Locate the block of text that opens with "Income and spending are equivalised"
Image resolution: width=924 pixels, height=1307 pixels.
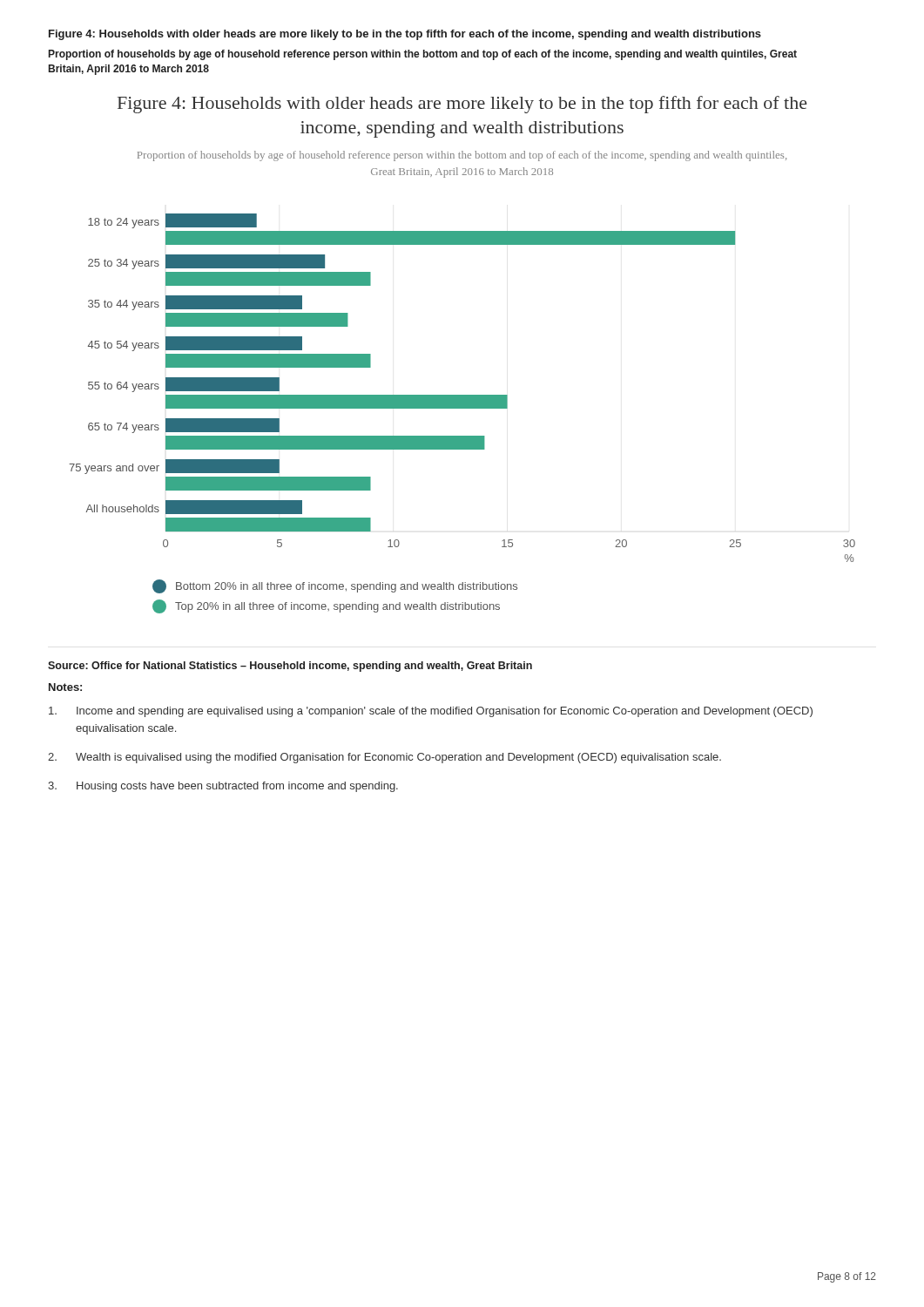click(x=462, y=720)
